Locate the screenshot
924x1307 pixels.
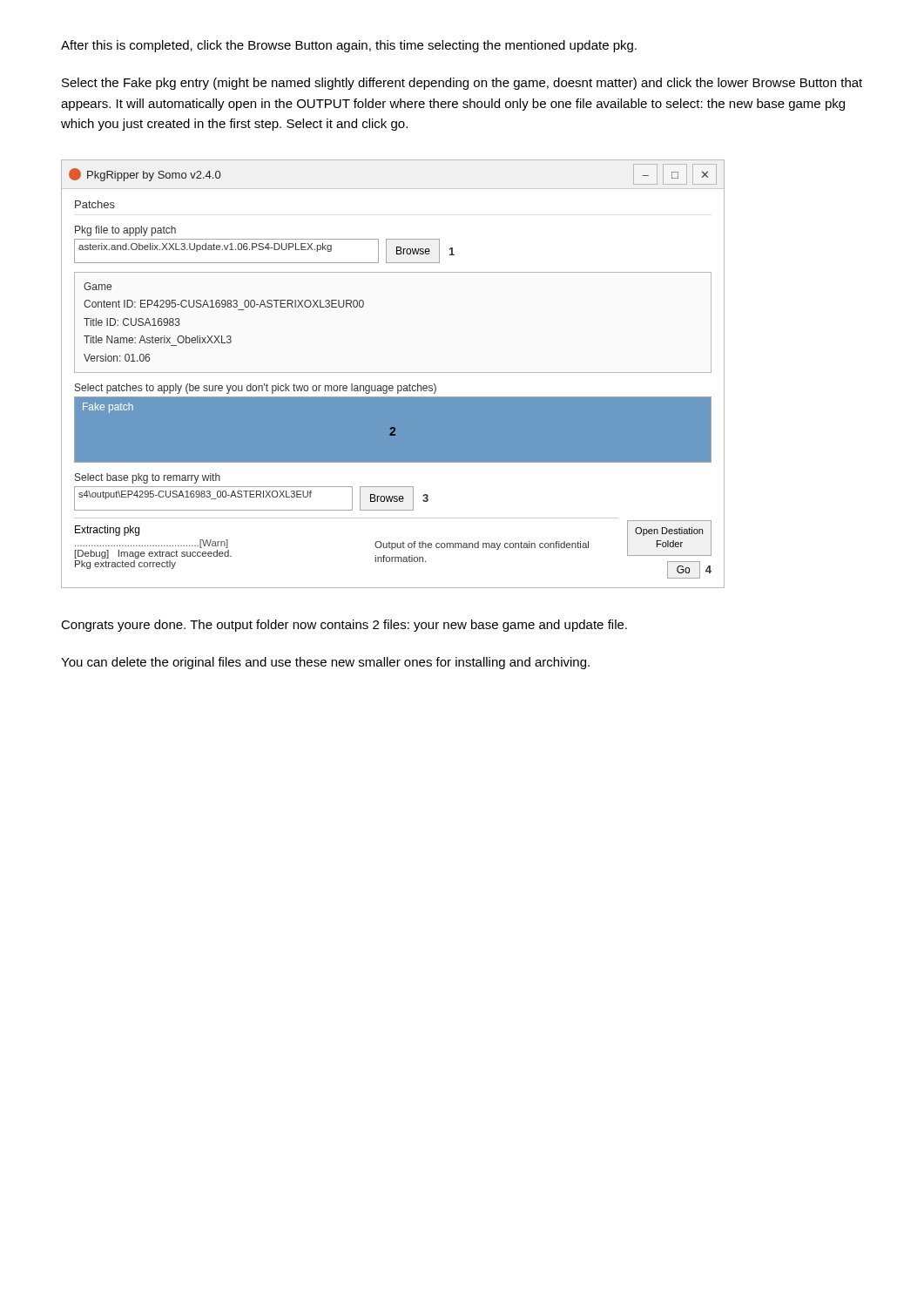(x=462, y=374)
